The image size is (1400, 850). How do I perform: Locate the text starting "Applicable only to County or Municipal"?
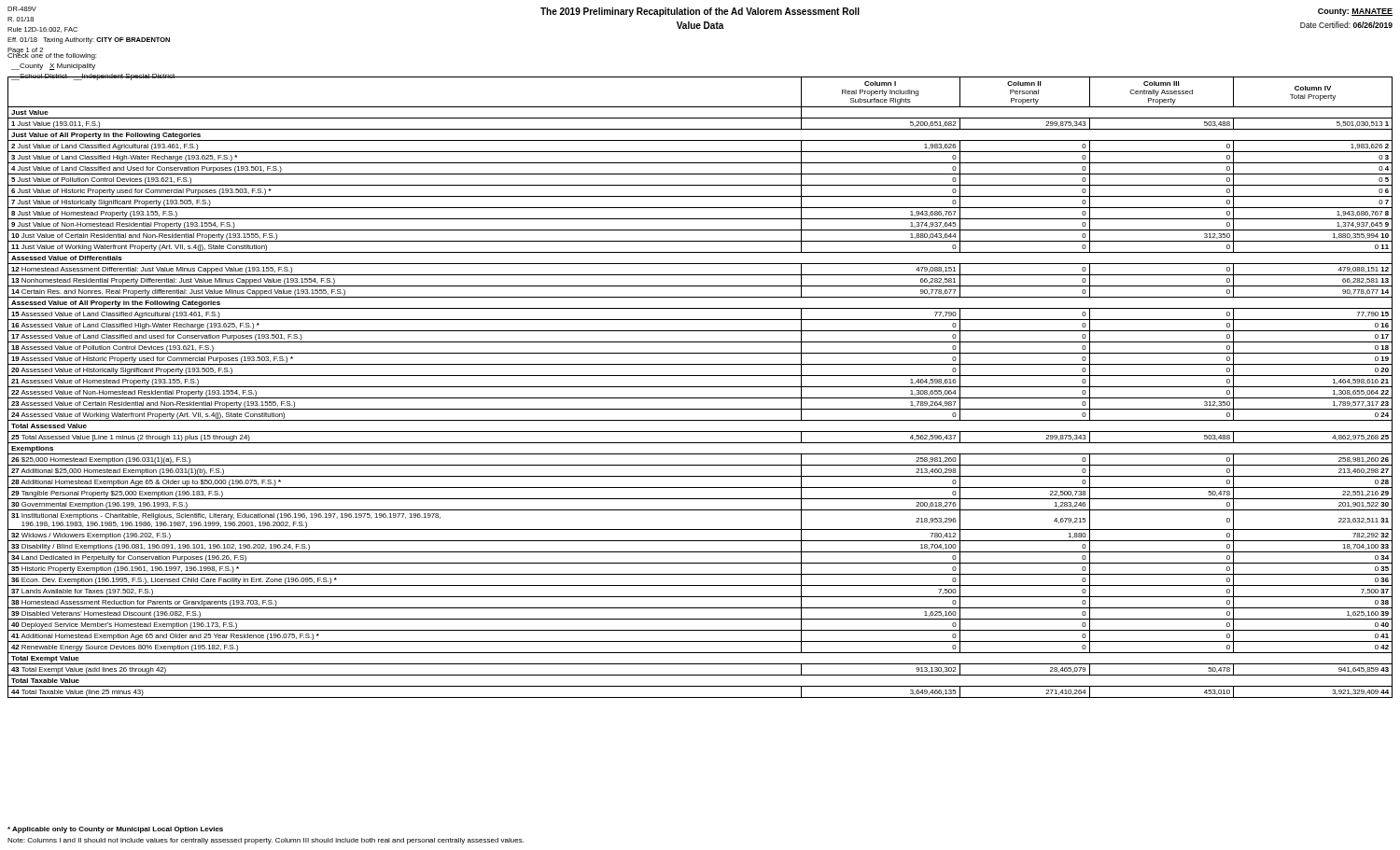coord(266,835)
